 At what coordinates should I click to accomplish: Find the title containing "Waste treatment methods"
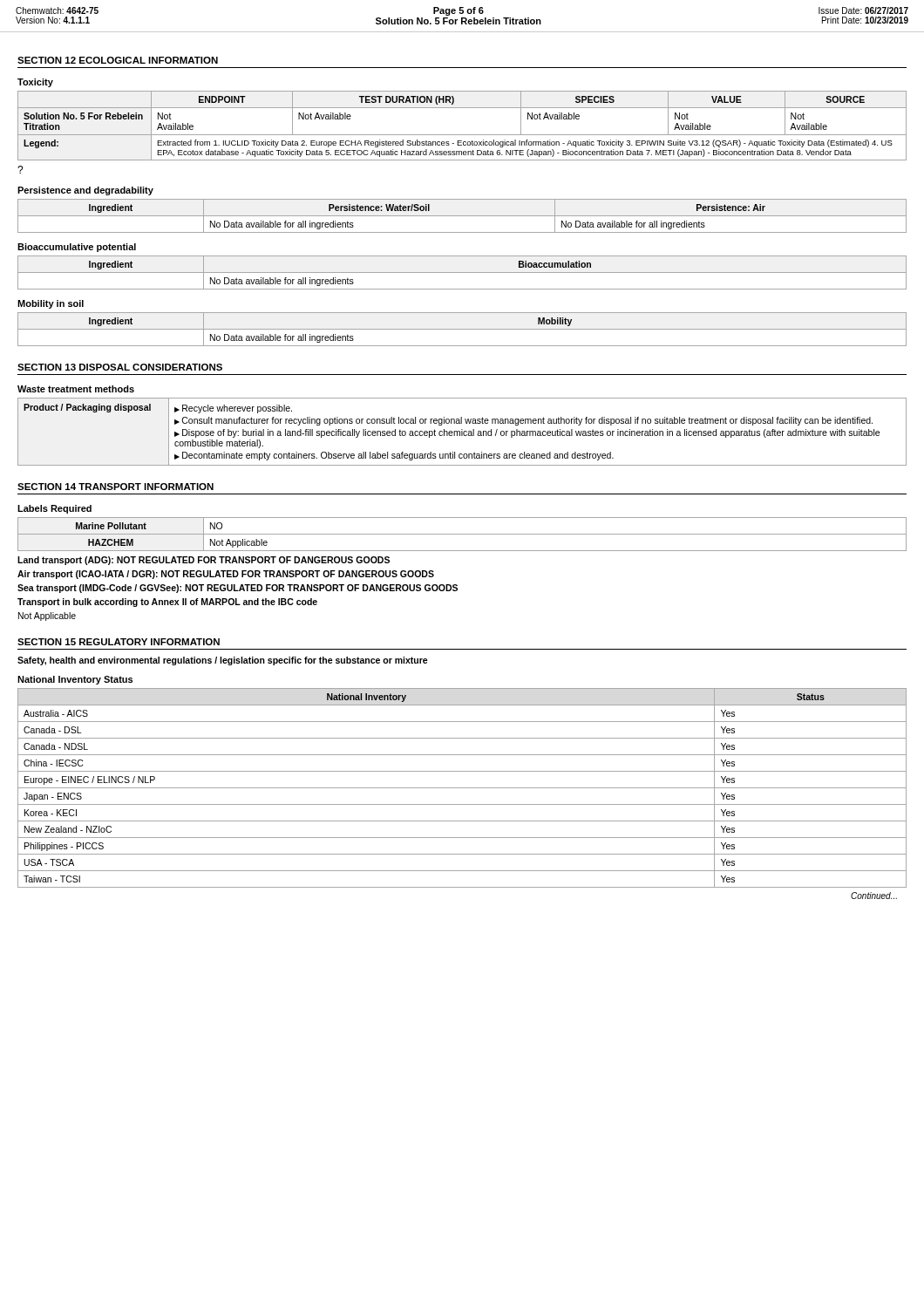[x=76, y=389]
